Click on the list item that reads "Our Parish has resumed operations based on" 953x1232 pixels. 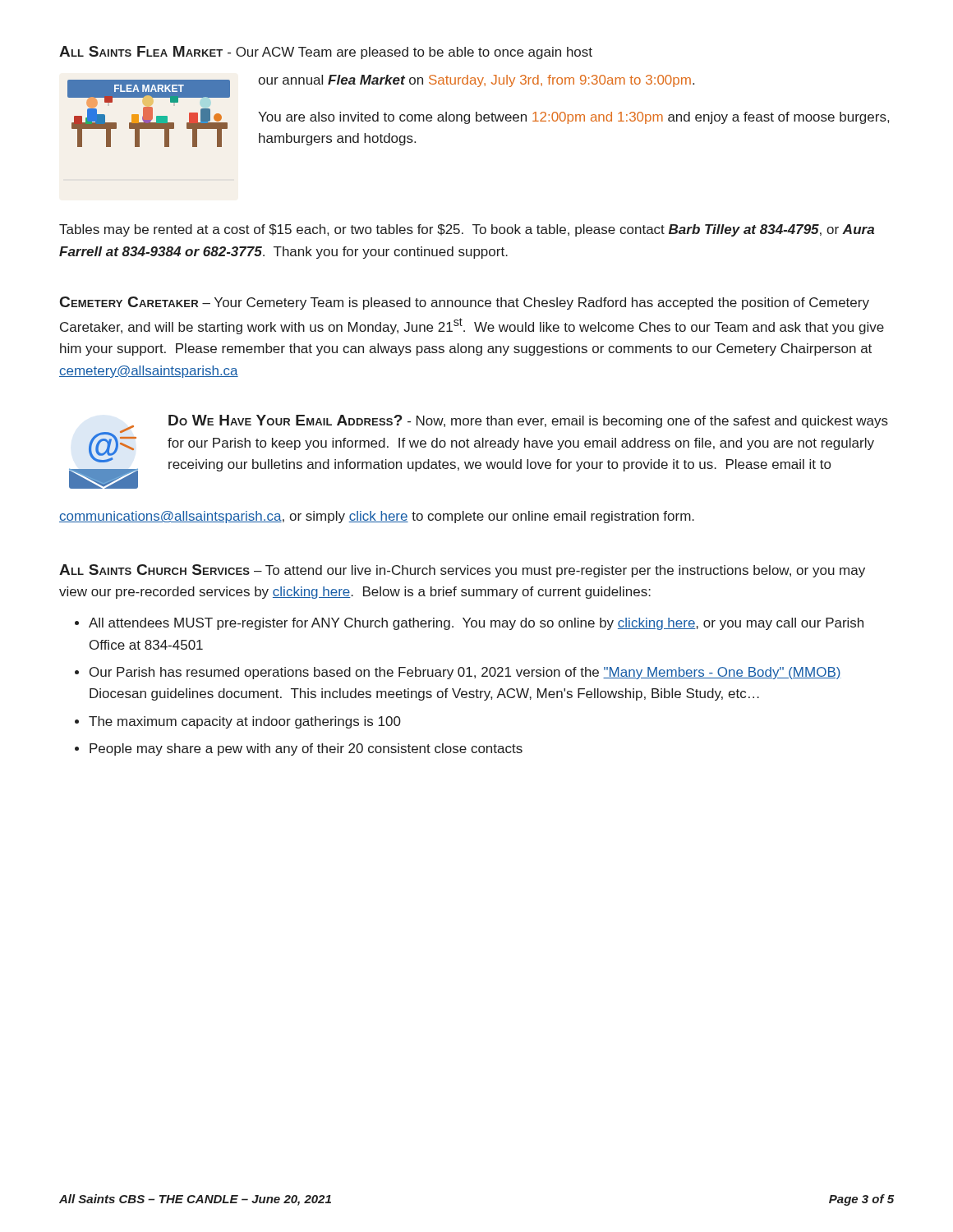click(465, 683)
